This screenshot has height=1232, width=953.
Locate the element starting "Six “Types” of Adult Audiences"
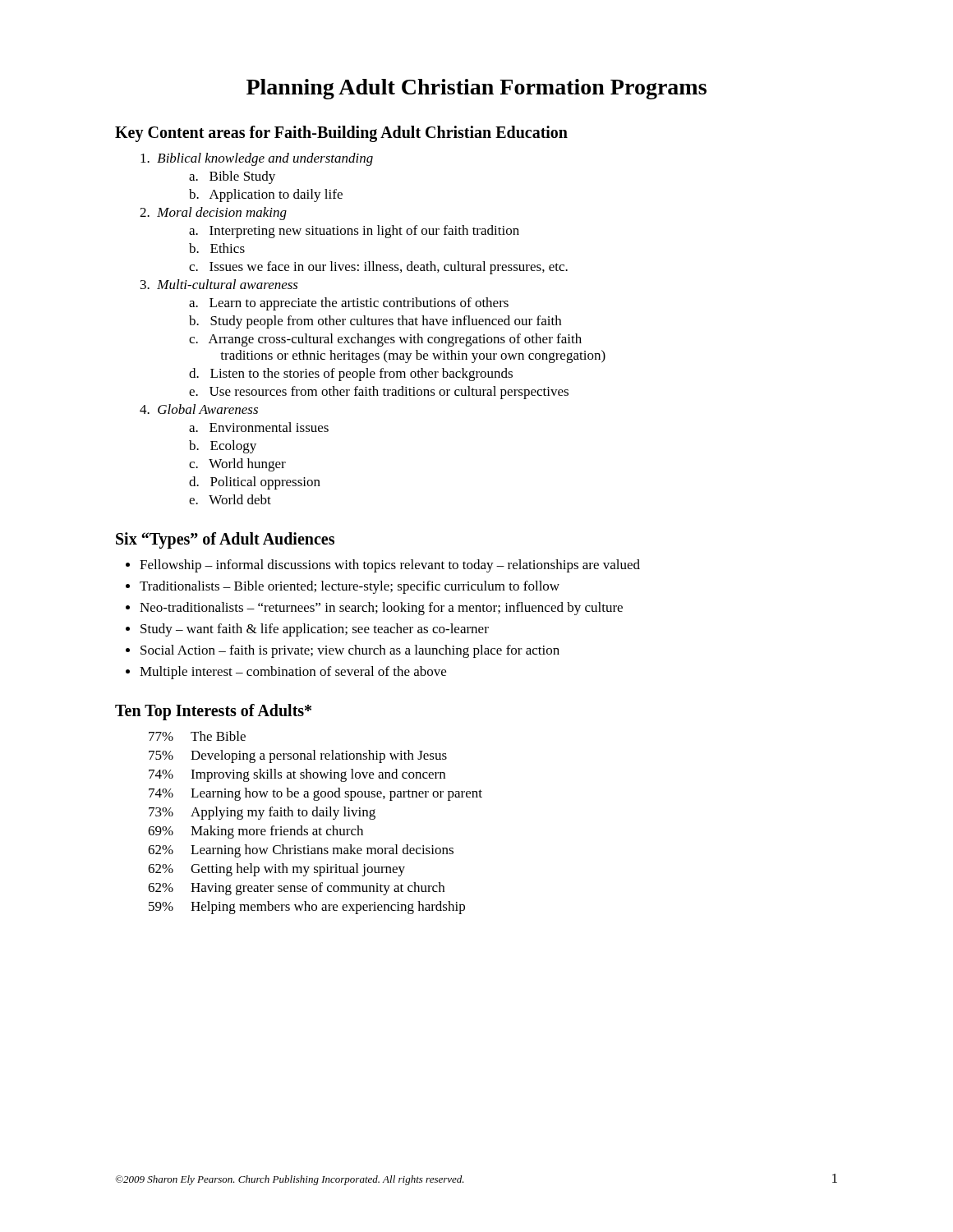pos(225,540)
